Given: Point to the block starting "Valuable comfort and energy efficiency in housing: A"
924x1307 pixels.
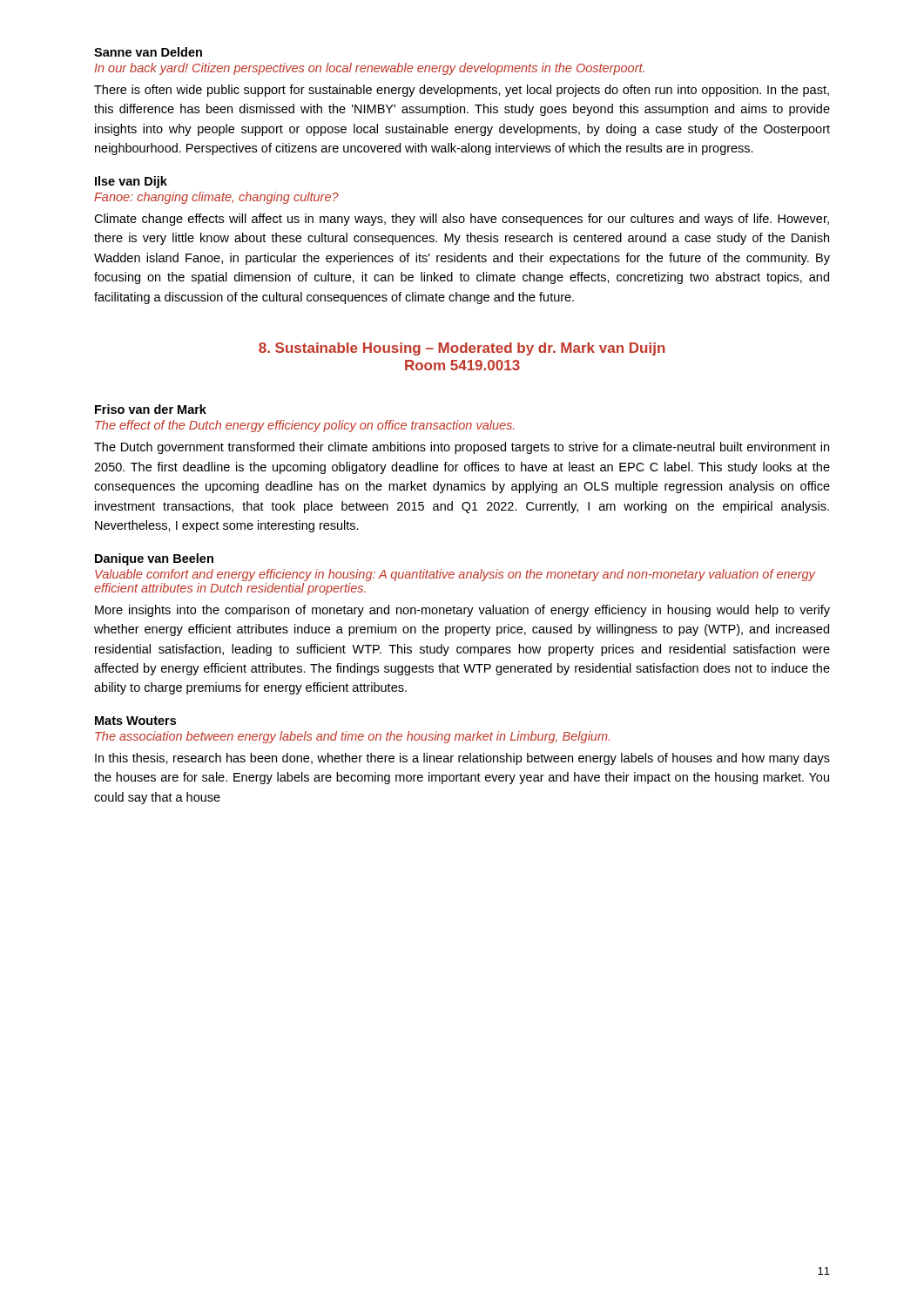Looking at the screenshot, I should point(455,581).
